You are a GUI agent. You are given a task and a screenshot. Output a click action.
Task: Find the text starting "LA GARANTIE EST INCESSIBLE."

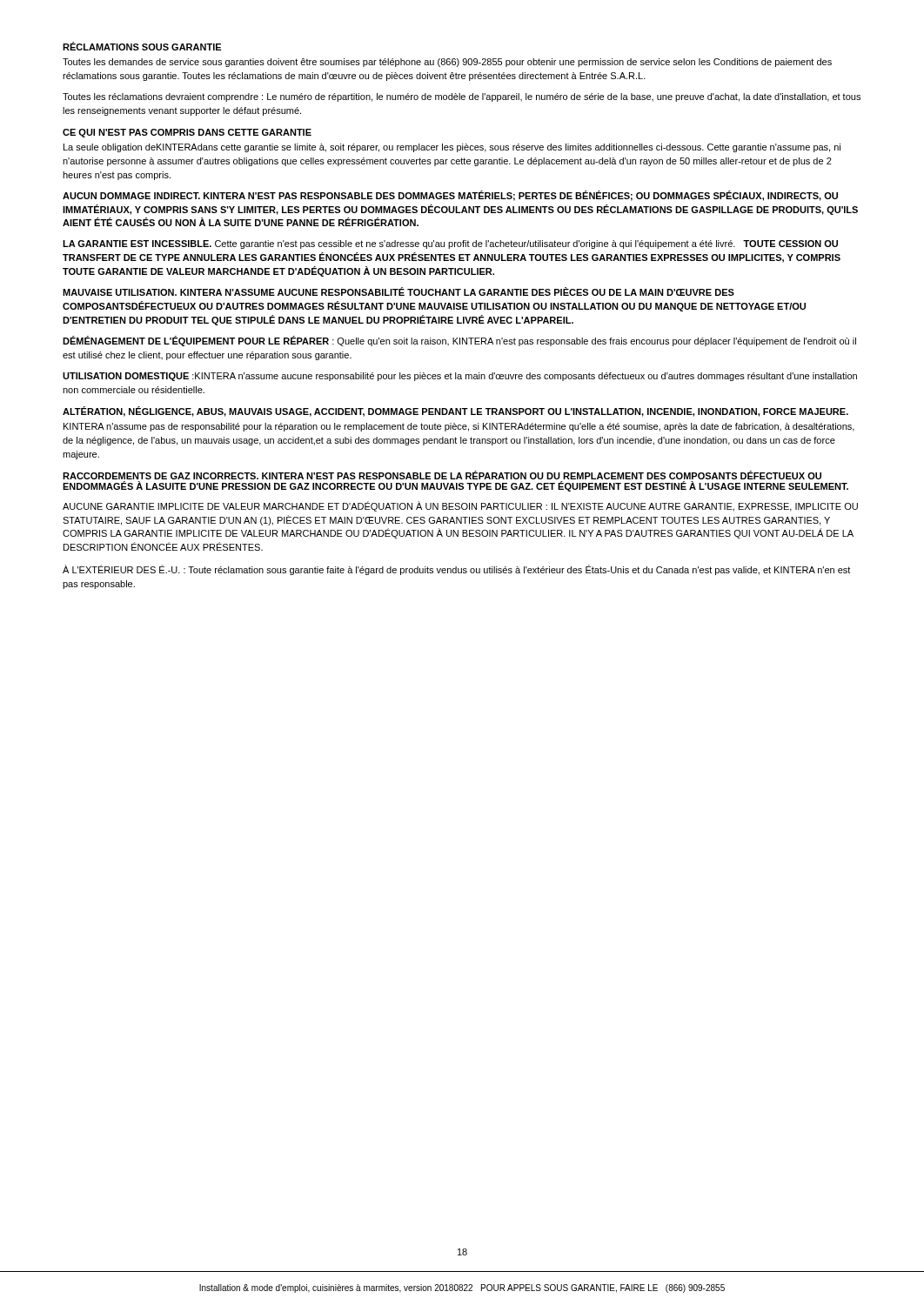click(x=452, y=258)
